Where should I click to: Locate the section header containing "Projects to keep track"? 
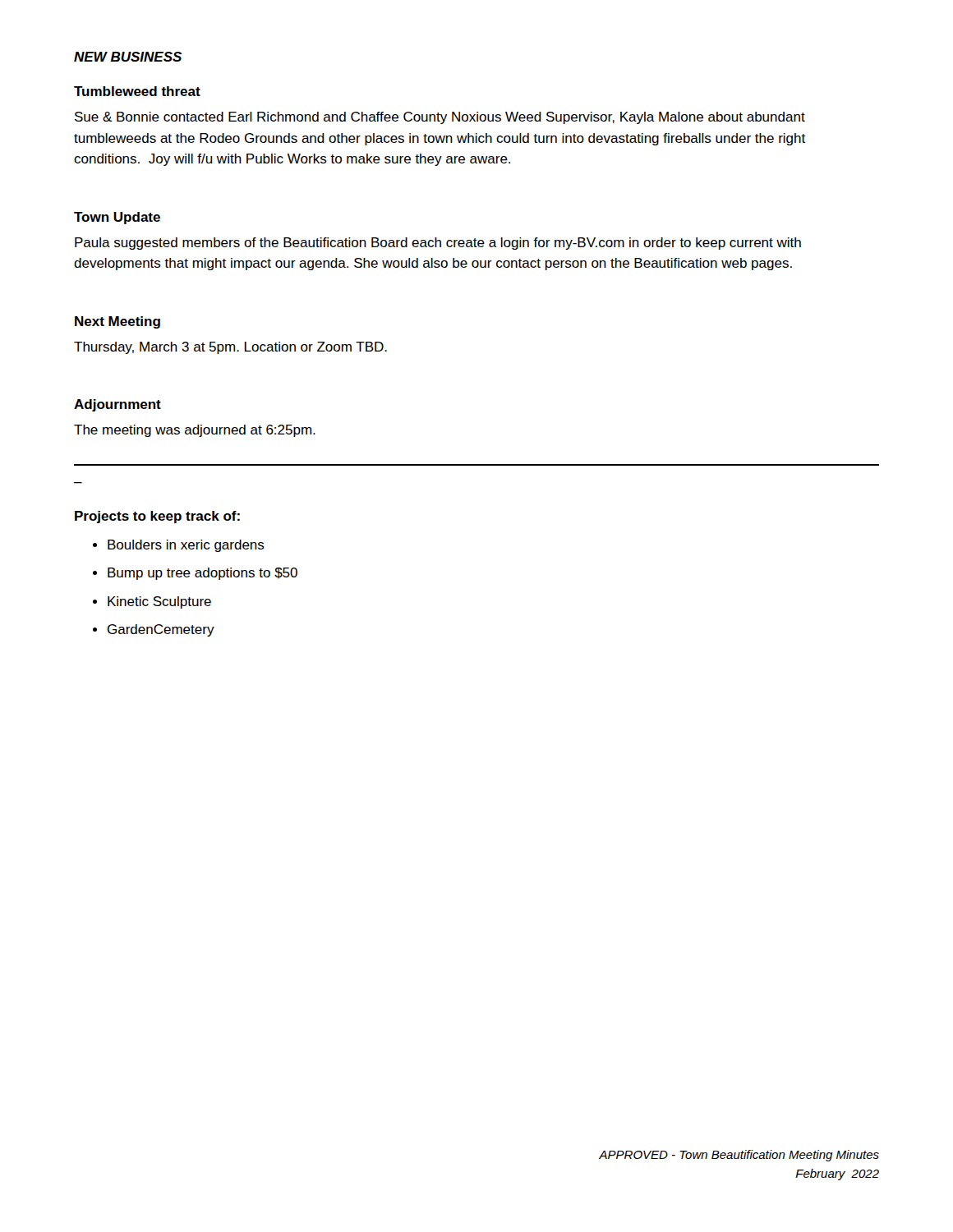pos(157,516)
